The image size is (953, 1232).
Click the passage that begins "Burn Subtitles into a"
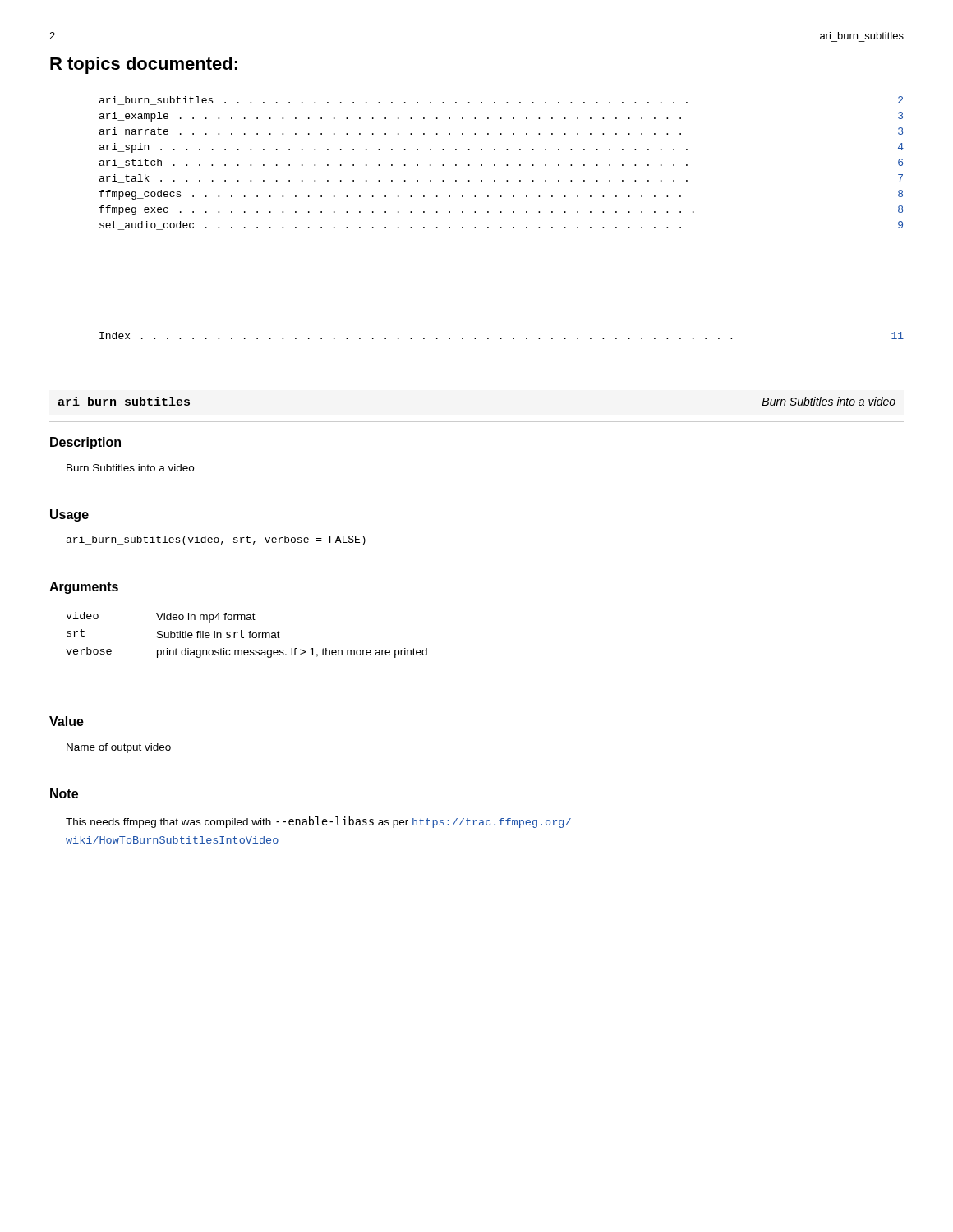[x=130, y=468]
